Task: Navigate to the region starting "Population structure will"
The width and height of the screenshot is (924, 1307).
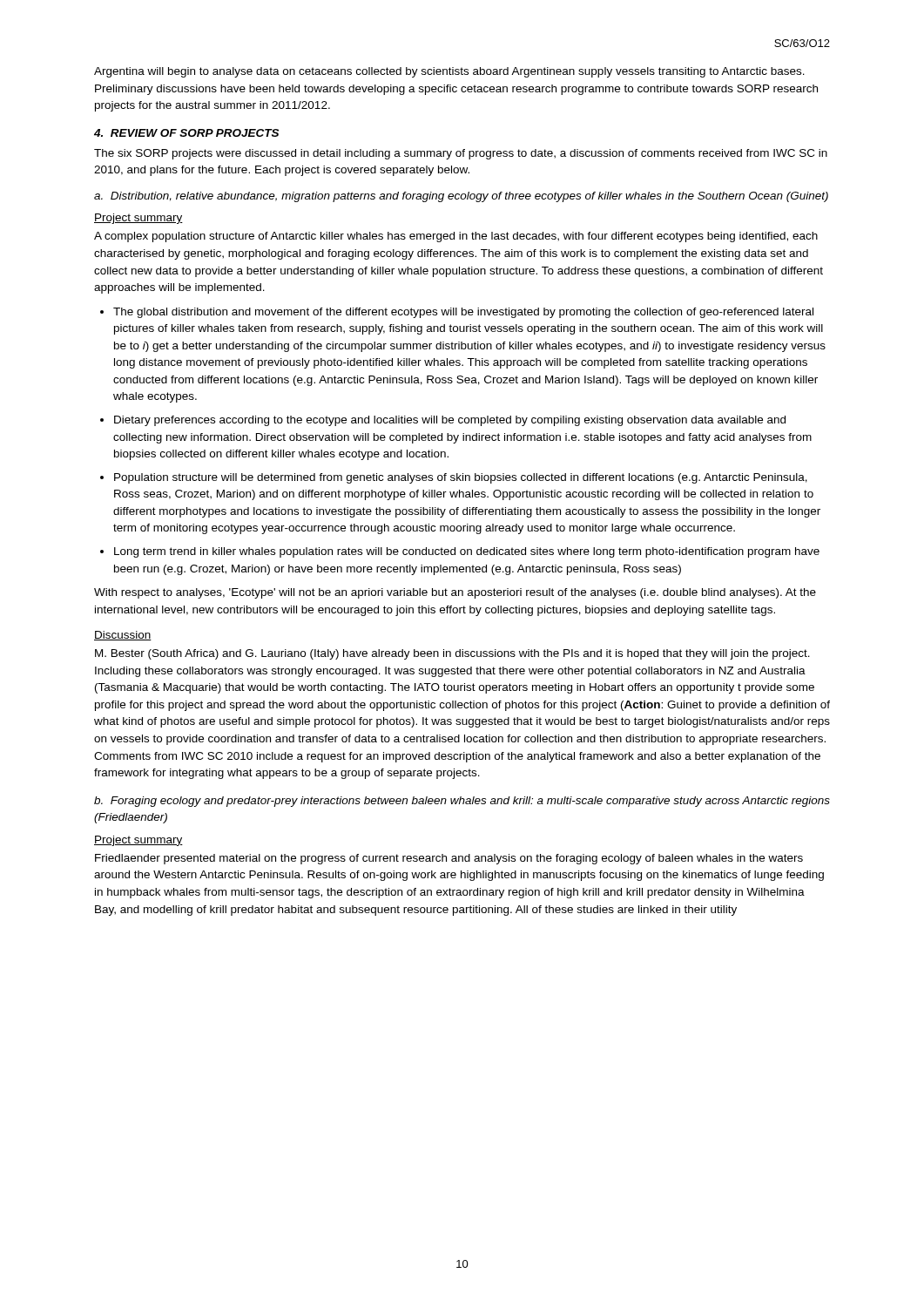Action: coord(467,502)
